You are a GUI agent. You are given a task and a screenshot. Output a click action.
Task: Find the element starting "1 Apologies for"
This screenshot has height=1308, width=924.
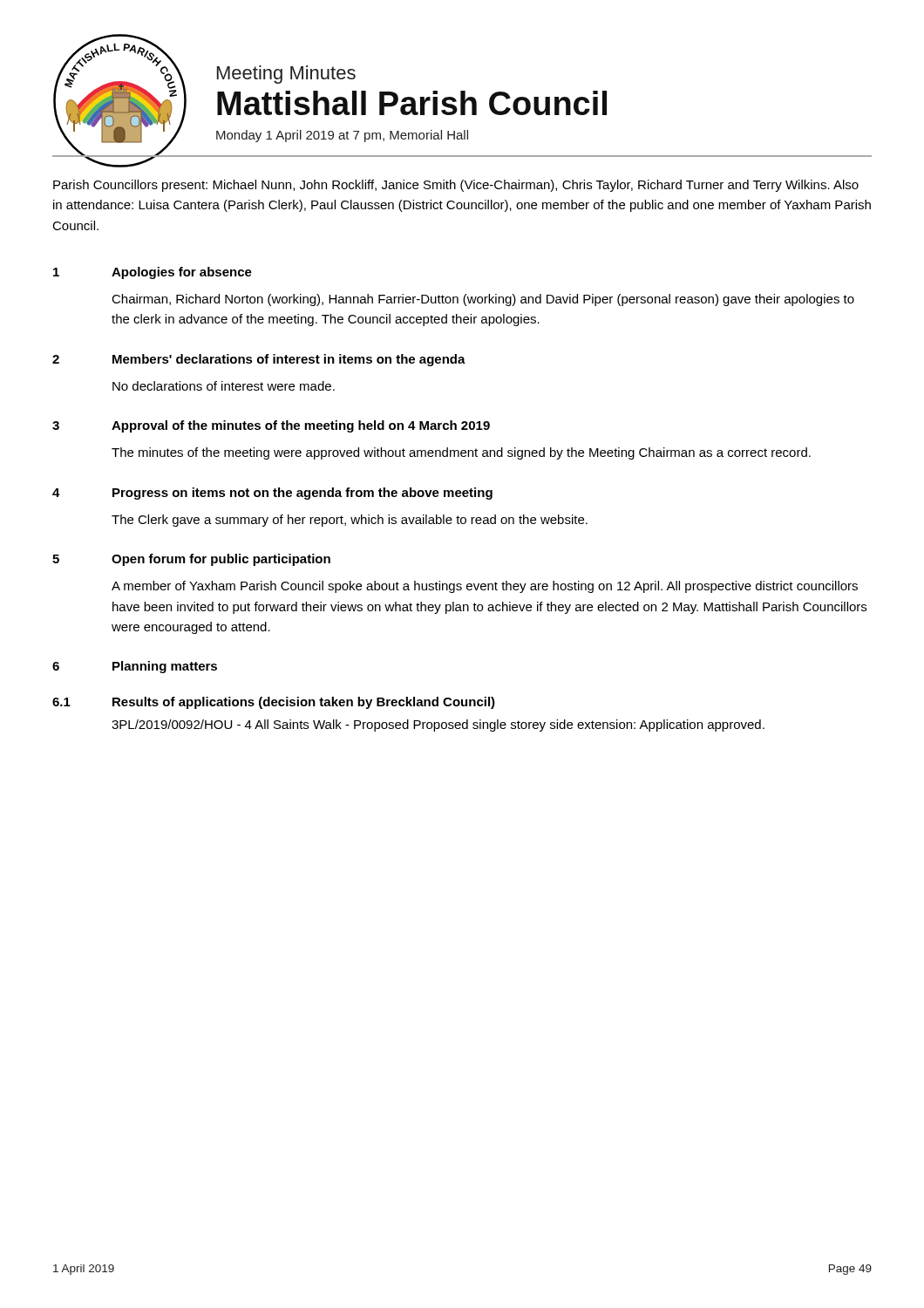153,273
